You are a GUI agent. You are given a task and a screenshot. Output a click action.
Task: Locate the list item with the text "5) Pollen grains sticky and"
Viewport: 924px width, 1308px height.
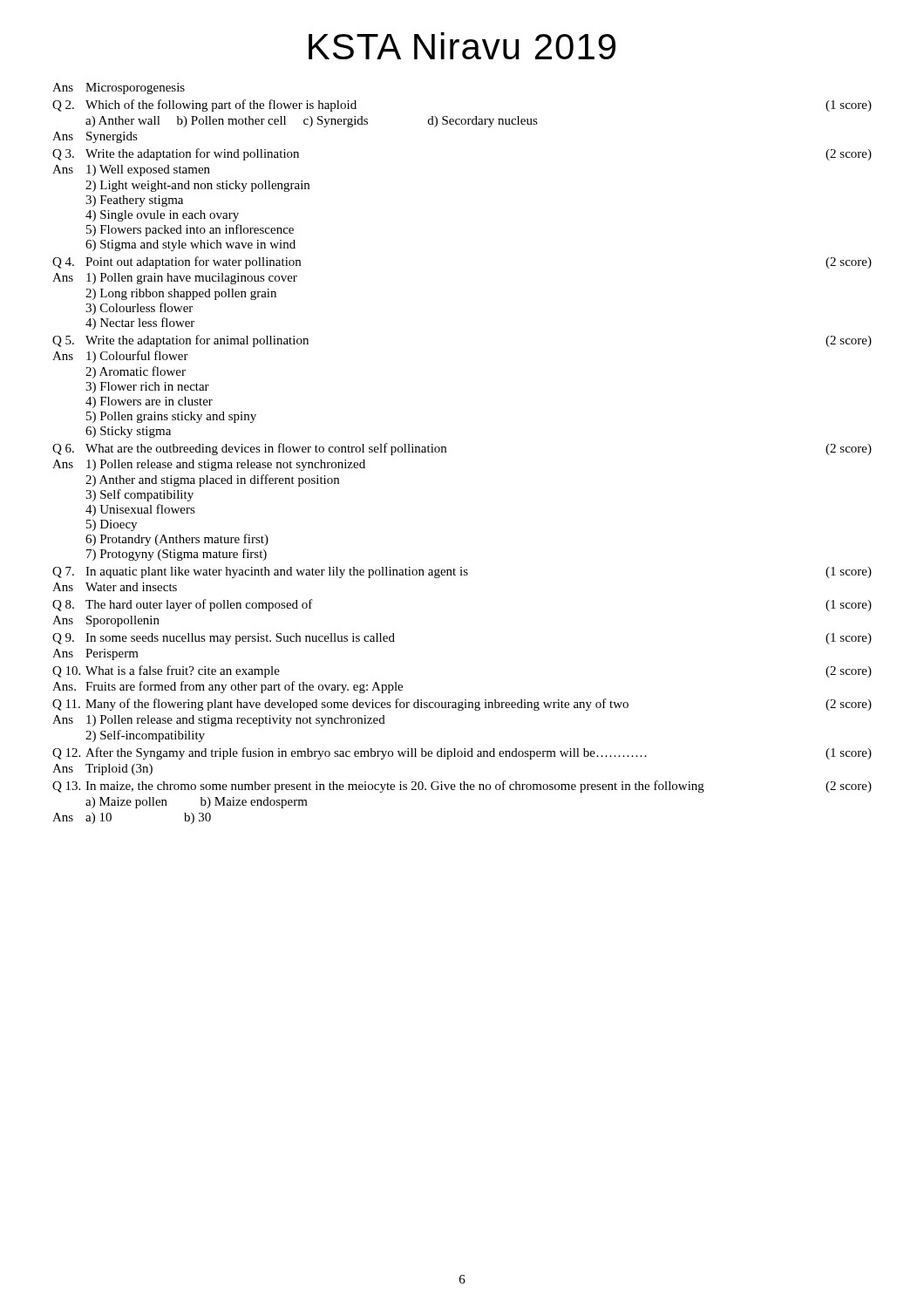click(171, 416)
